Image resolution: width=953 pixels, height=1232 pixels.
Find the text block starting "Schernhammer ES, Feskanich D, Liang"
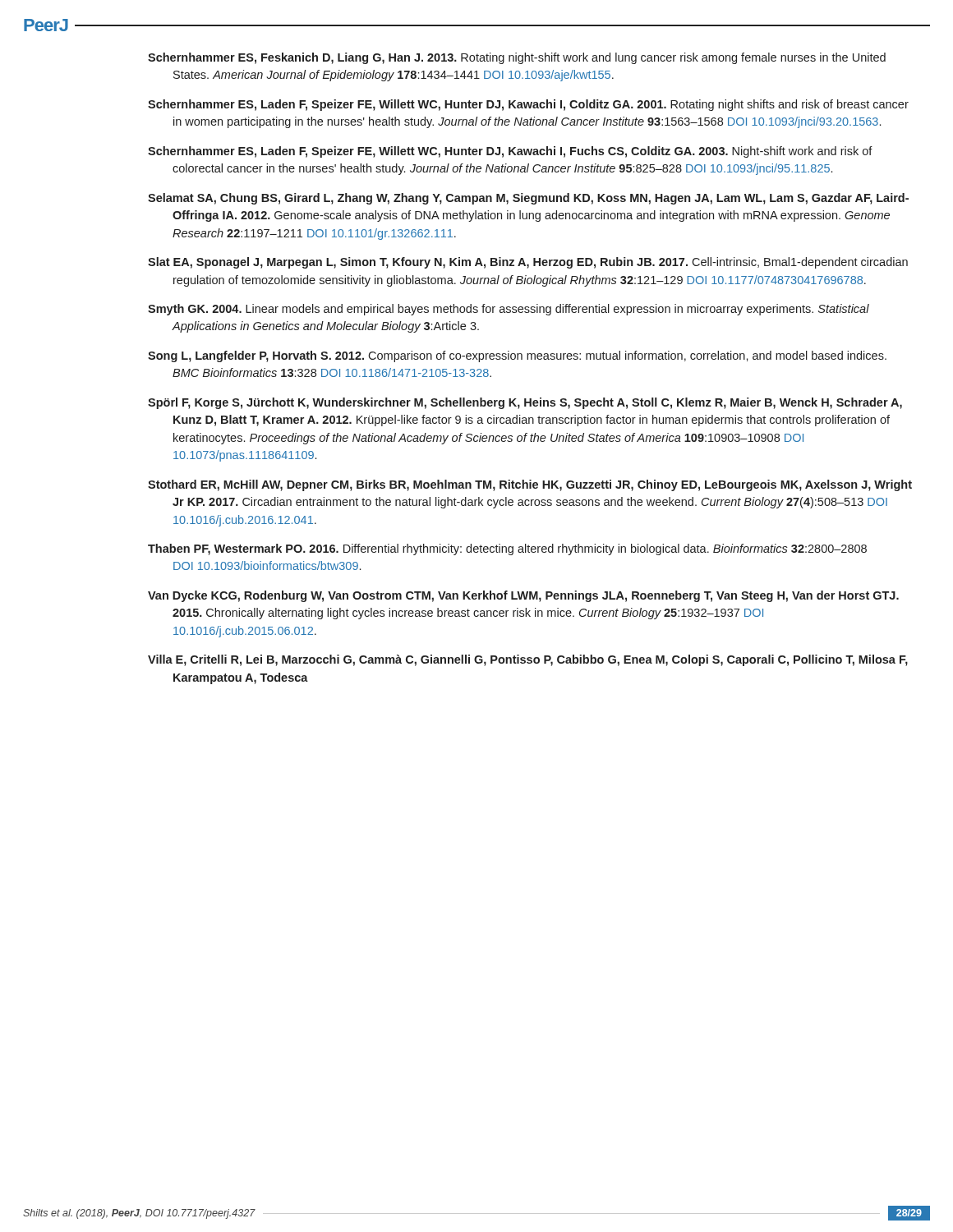click(517, 66)
